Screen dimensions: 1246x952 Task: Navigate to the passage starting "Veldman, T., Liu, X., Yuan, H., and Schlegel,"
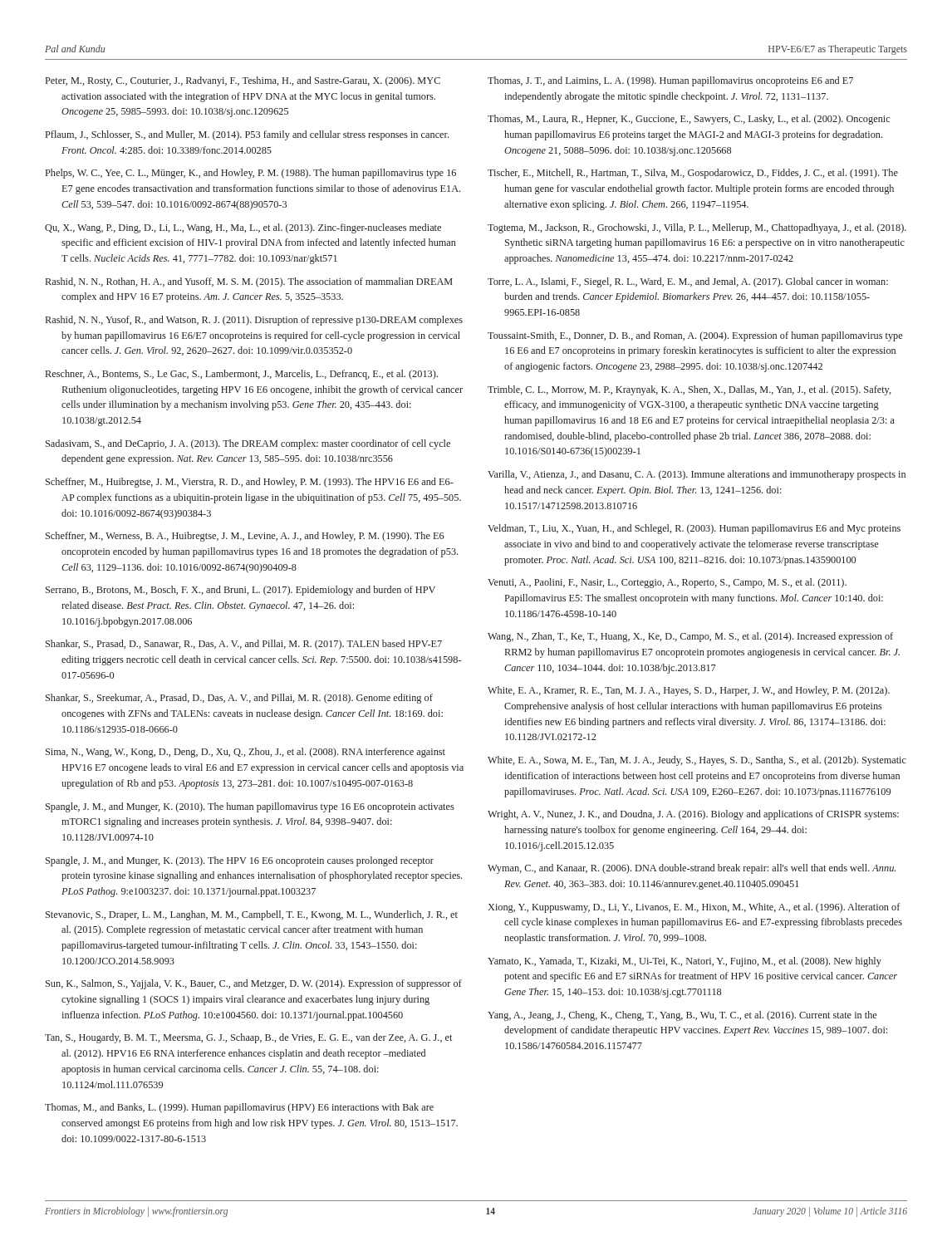[x=694, y=544]
